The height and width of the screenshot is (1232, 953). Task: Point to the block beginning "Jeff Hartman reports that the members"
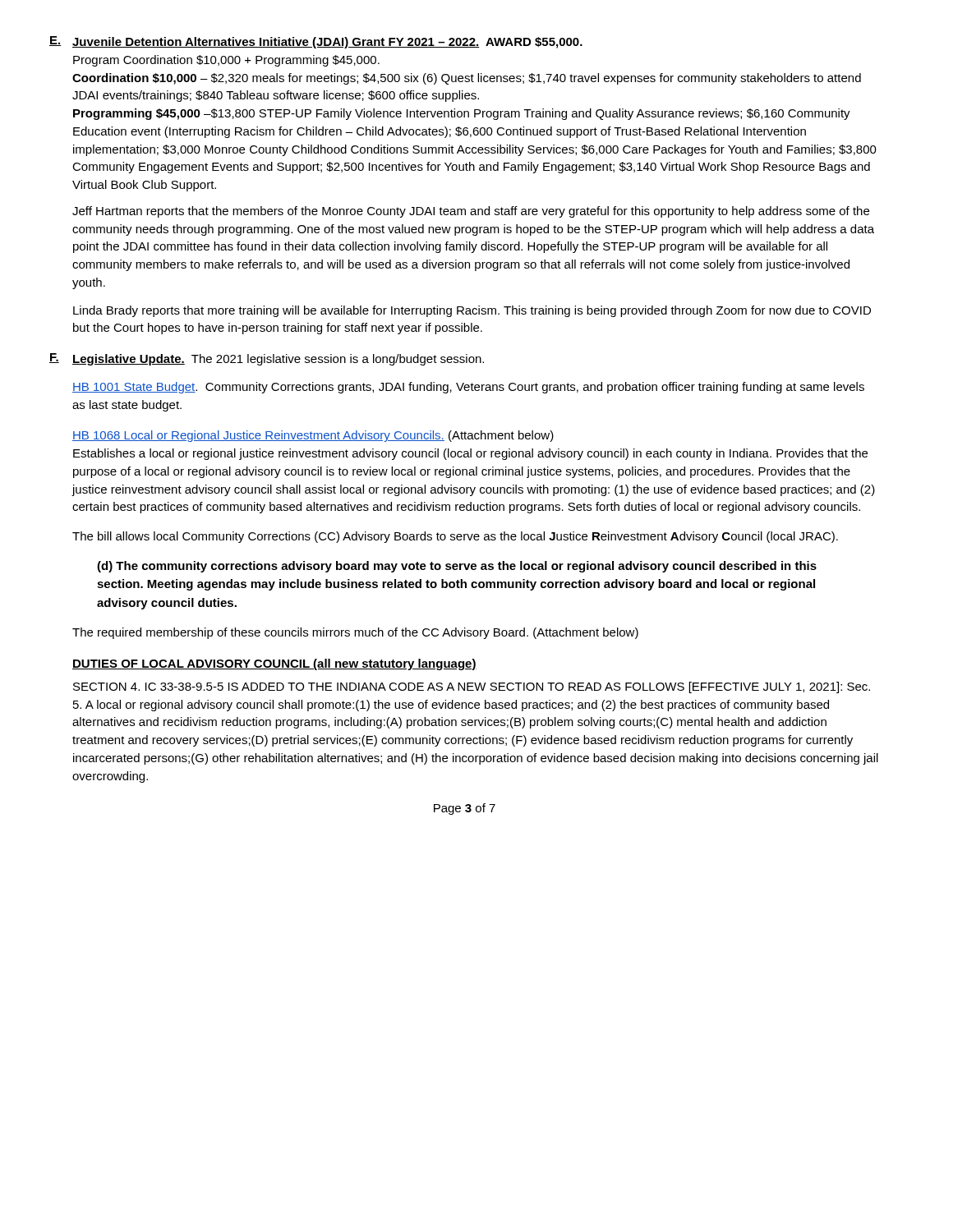(x=473, y=246)
